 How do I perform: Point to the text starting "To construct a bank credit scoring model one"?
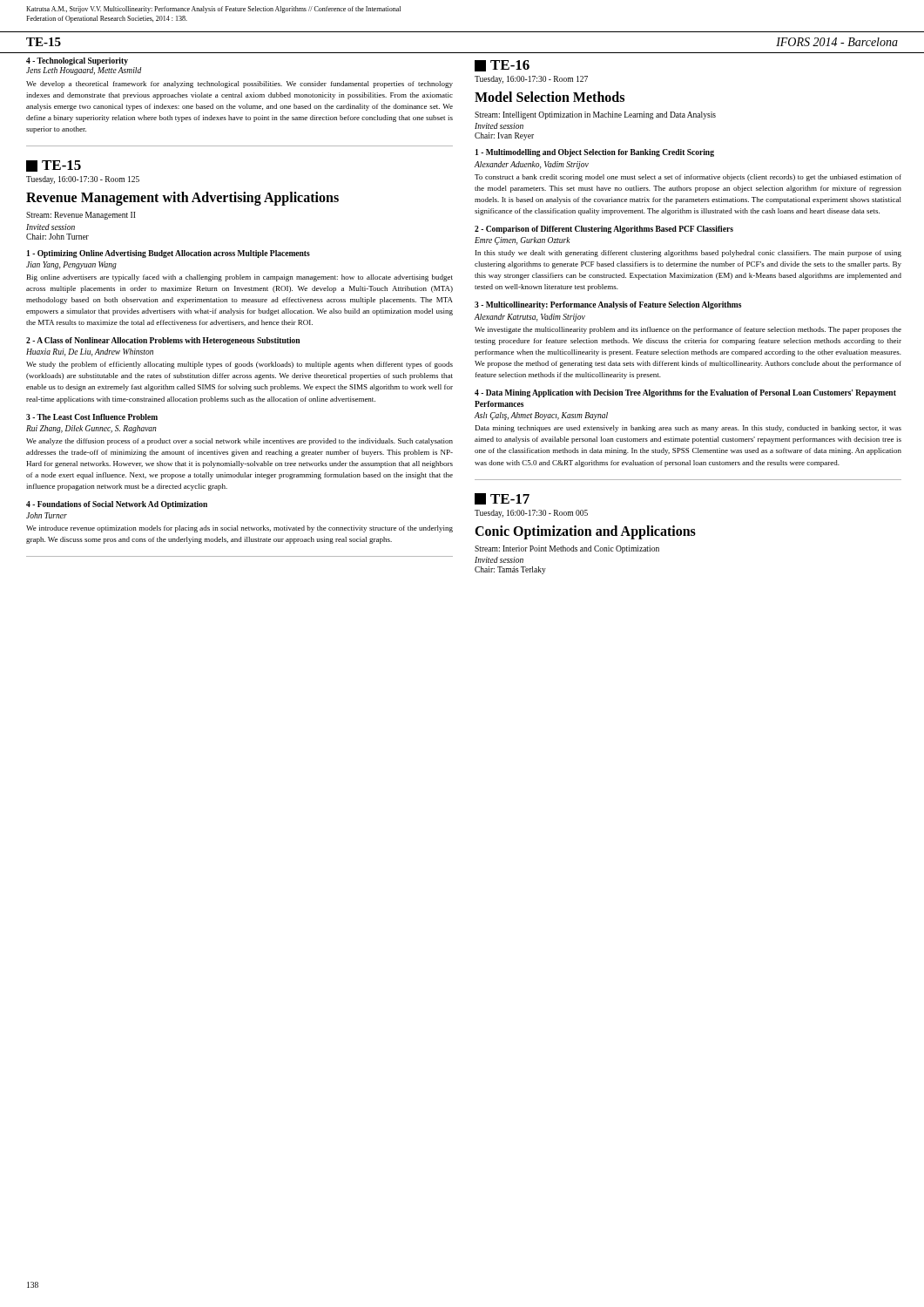coord(688,194)
